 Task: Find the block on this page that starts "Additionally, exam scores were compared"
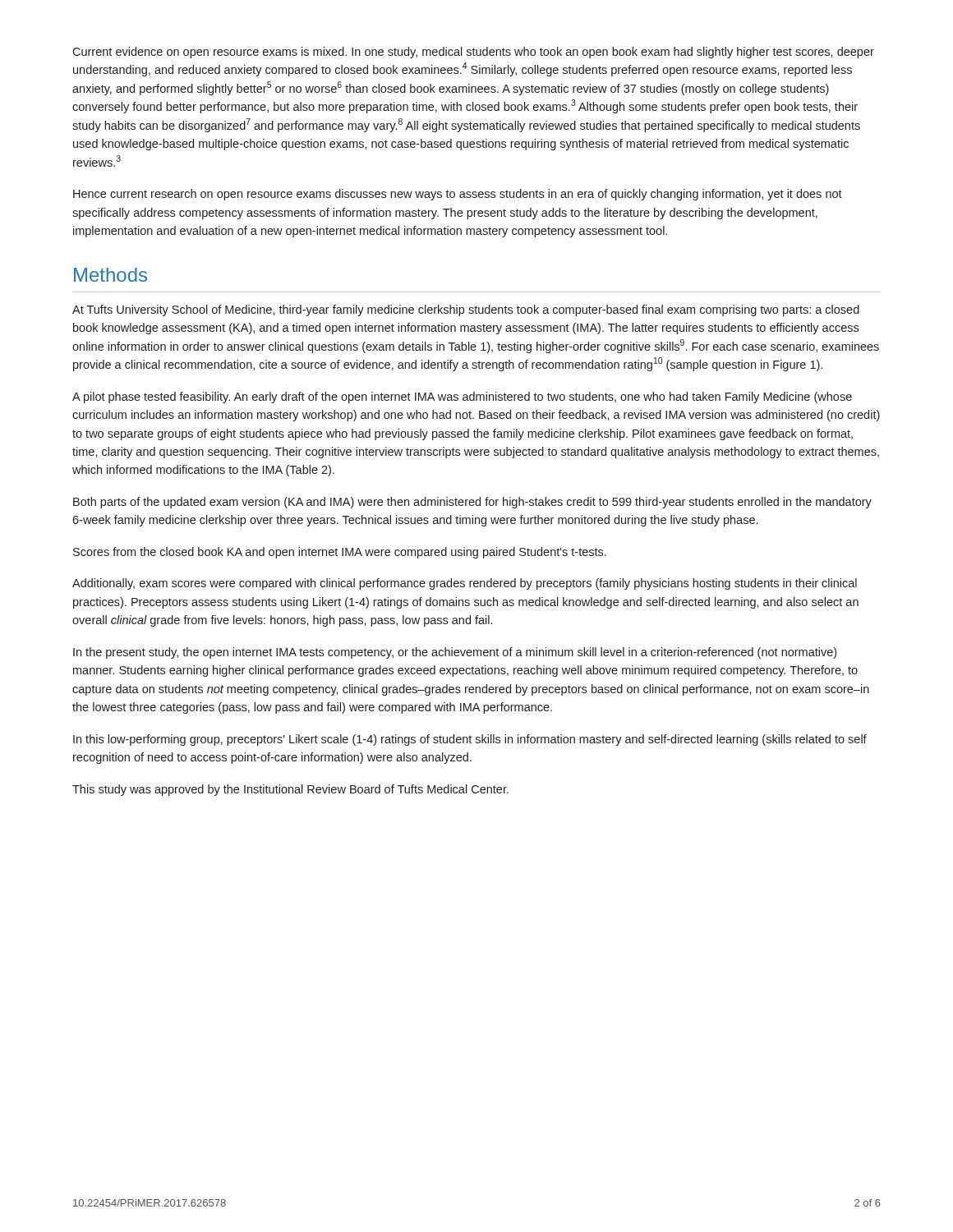pos(466,602)
